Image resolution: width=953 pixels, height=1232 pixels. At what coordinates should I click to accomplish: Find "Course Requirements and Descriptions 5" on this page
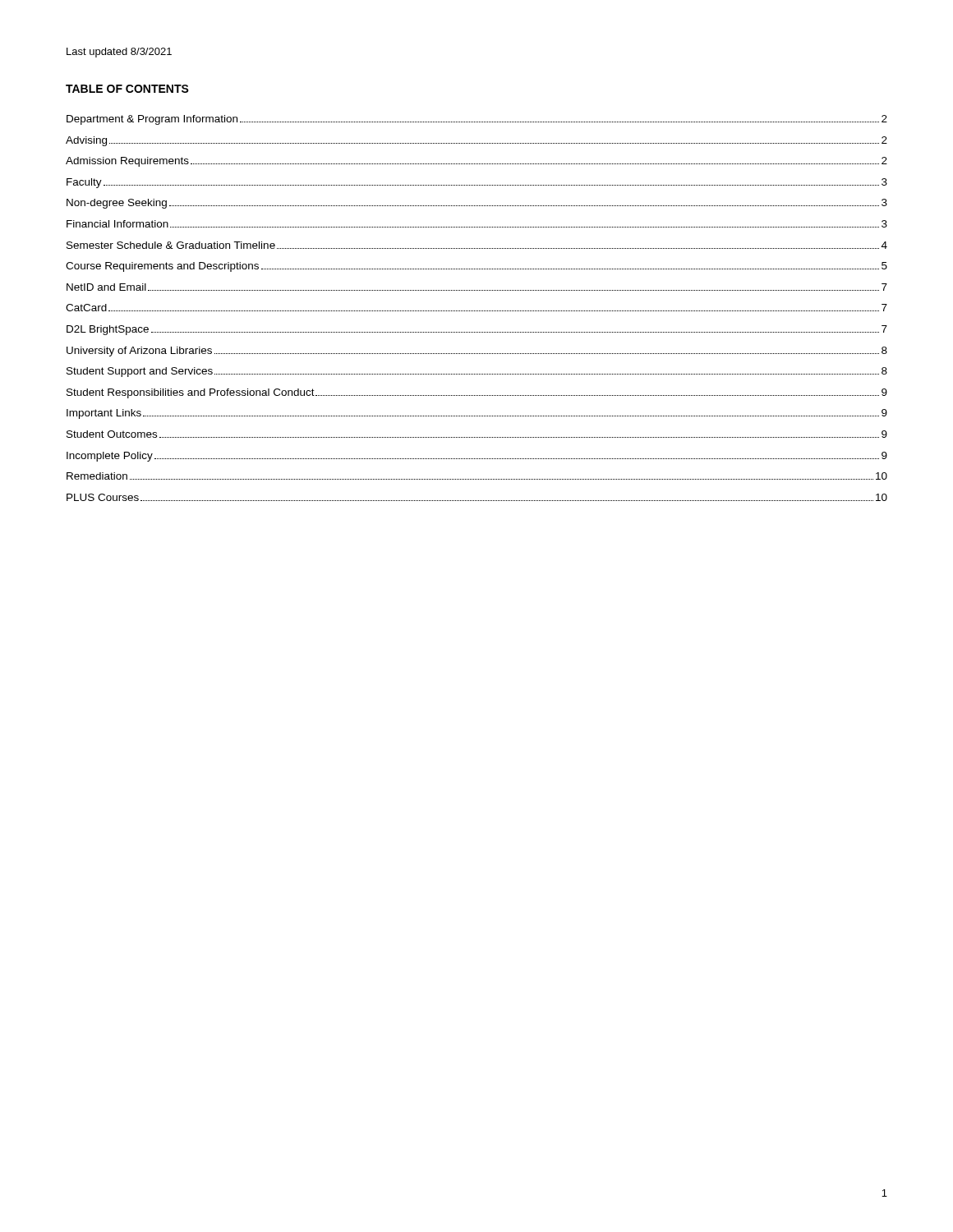pyautogui.click(x=476, y=266)
